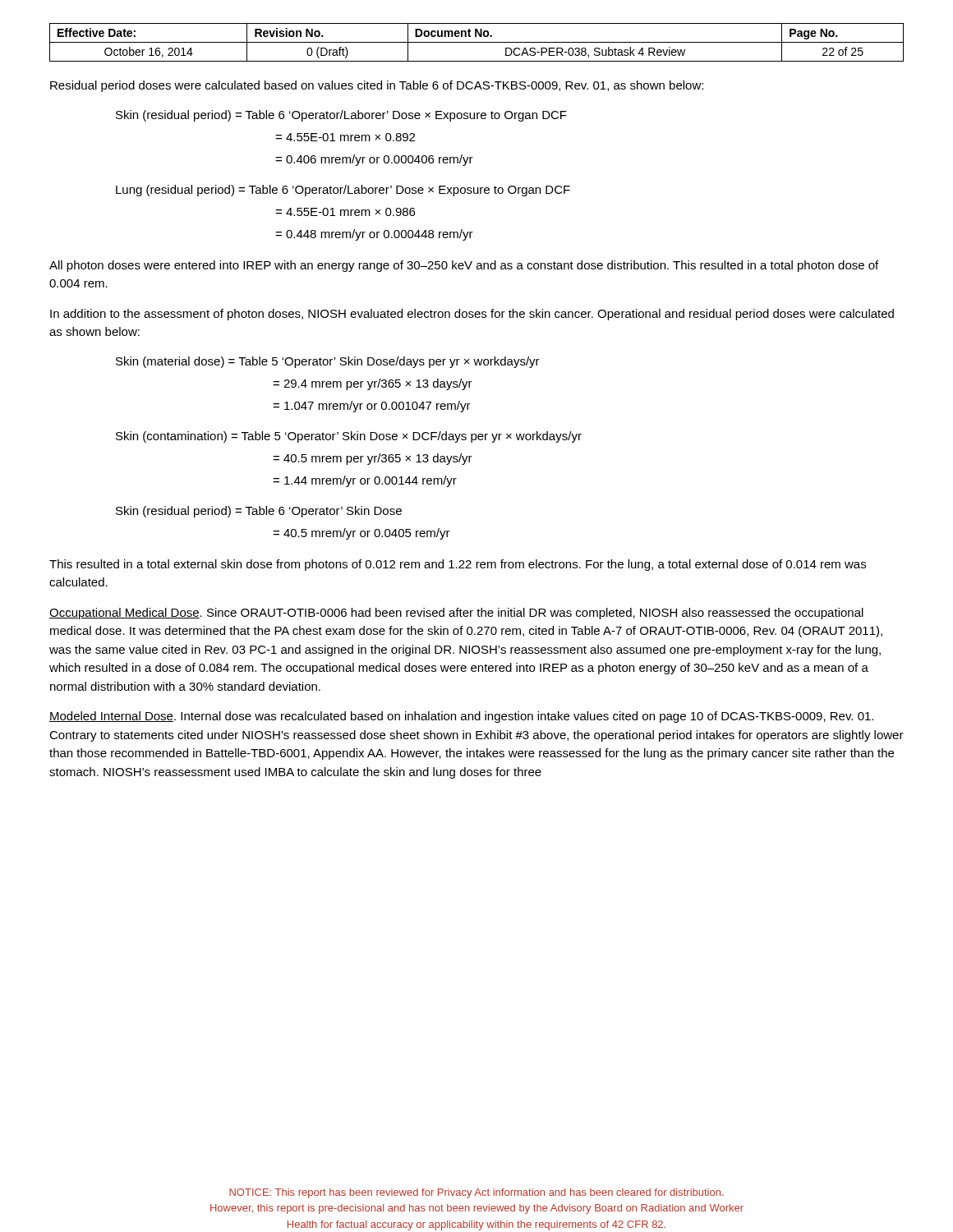Image resolution: width=953 pixels, height=1232 pixels.
Task: Locate the text block starting "Lung (residual period) = Table 6 ‘Operator/Laborer’"
Action: tap(343, 191)
